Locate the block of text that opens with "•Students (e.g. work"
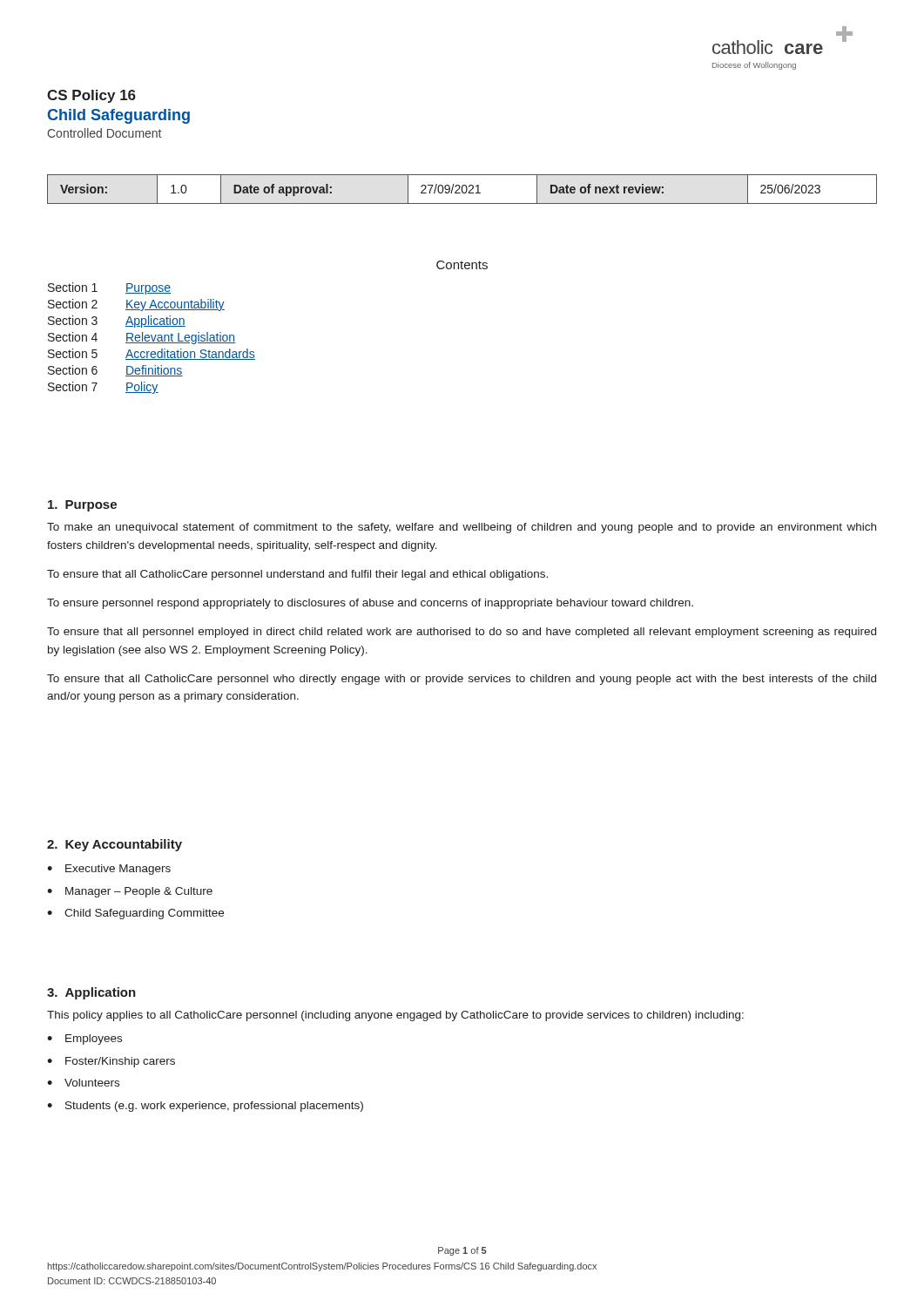Screen dimensions: 1307x924 (205, 1106)
